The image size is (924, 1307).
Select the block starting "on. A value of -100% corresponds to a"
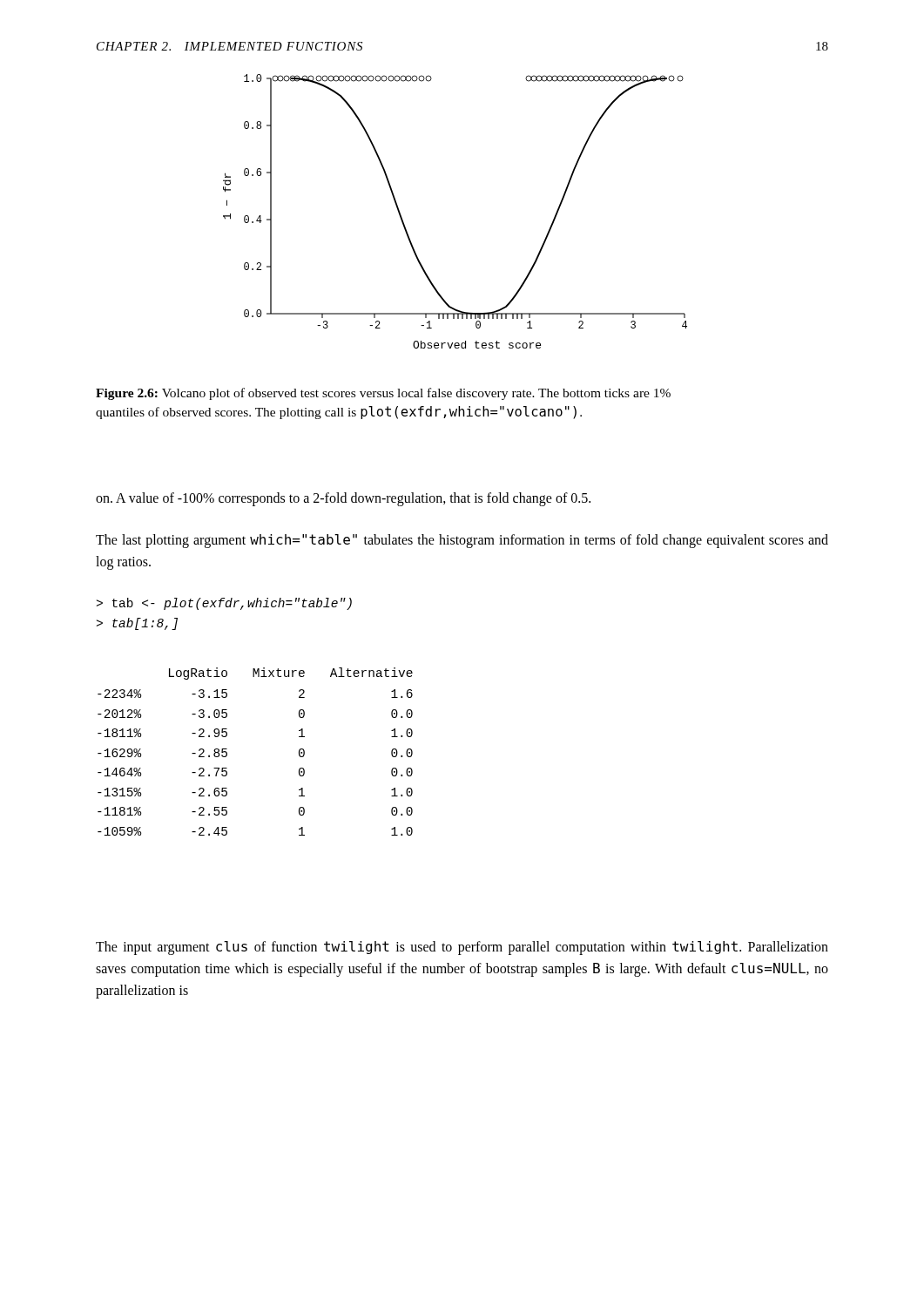[462, 499]
